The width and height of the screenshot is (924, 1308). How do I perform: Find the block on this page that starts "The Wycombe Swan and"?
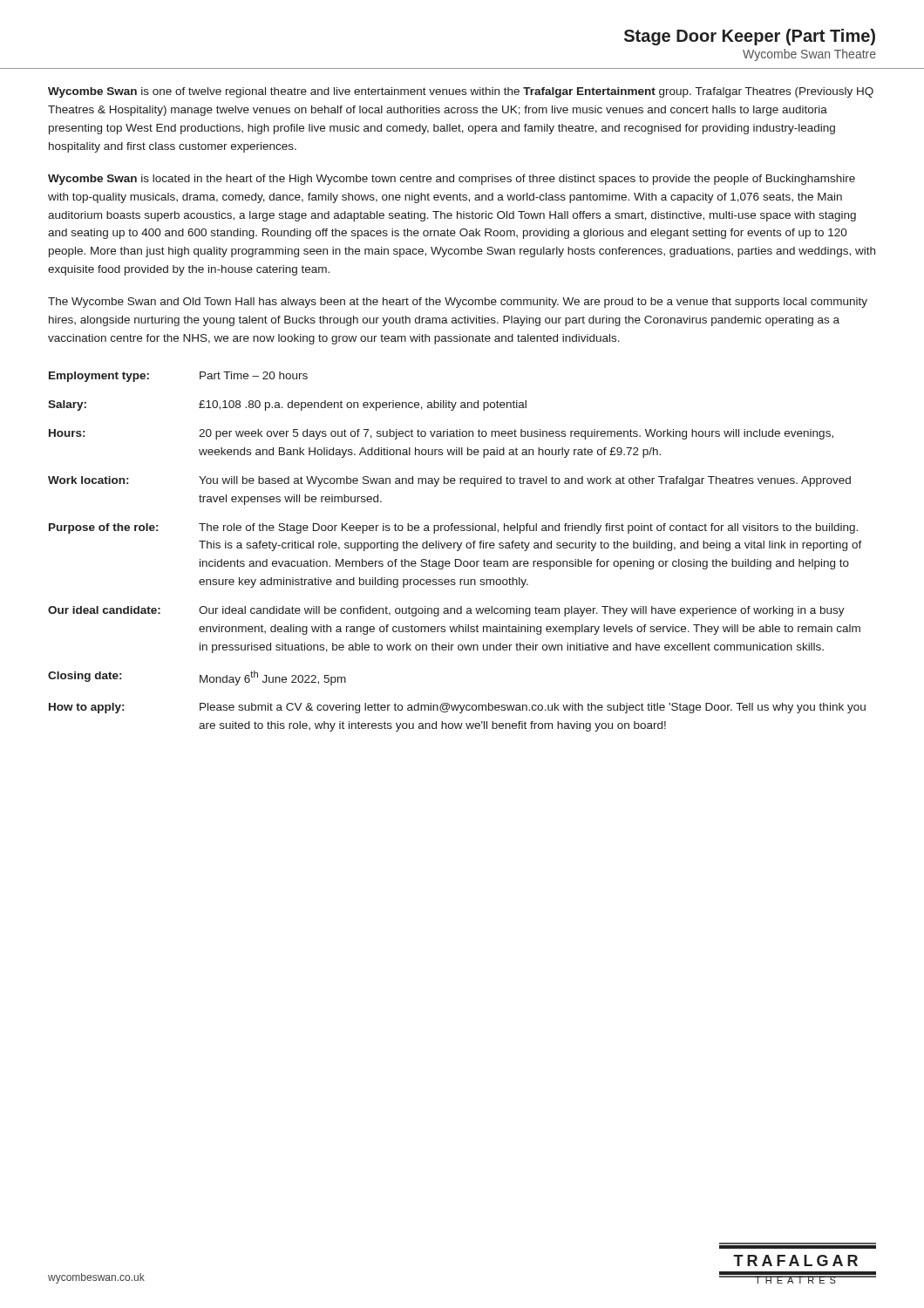pos(458,320)
